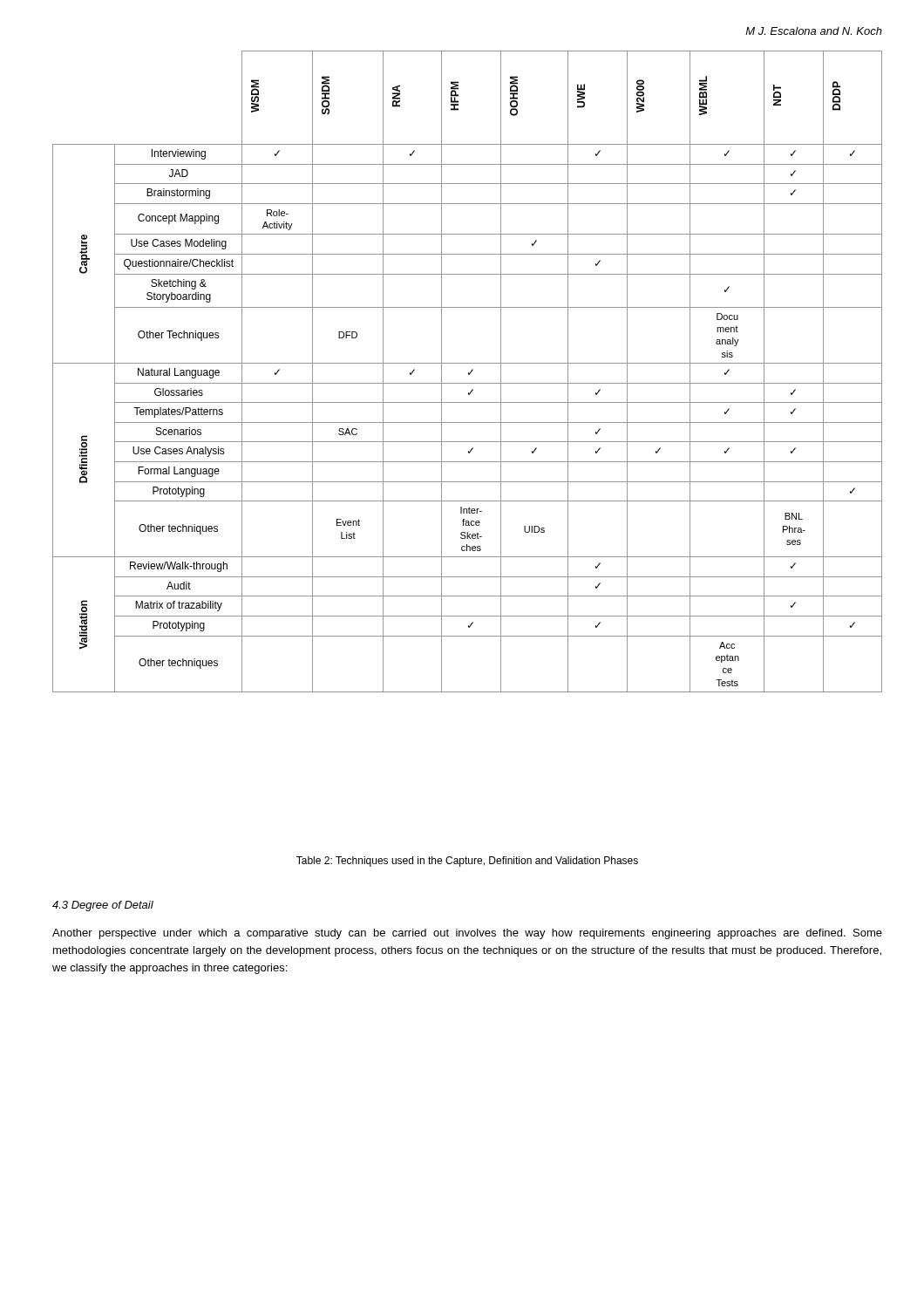The image size is (924, 1308).
Task: Click on the table containing "Role- Activity"
Action: coord(467,371)
